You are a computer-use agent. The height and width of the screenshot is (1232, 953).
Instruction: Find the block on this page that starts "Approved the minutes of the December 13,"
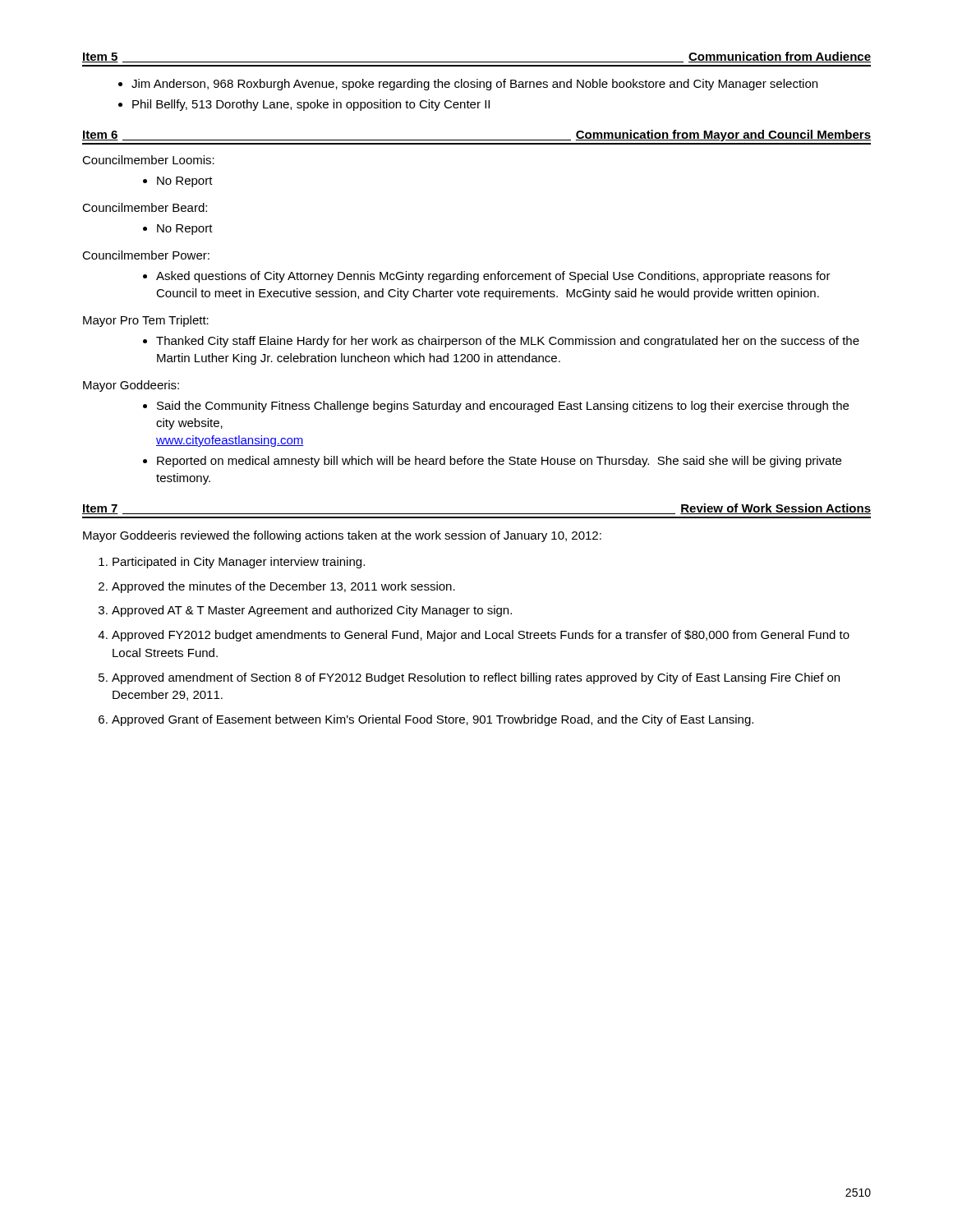284,586
